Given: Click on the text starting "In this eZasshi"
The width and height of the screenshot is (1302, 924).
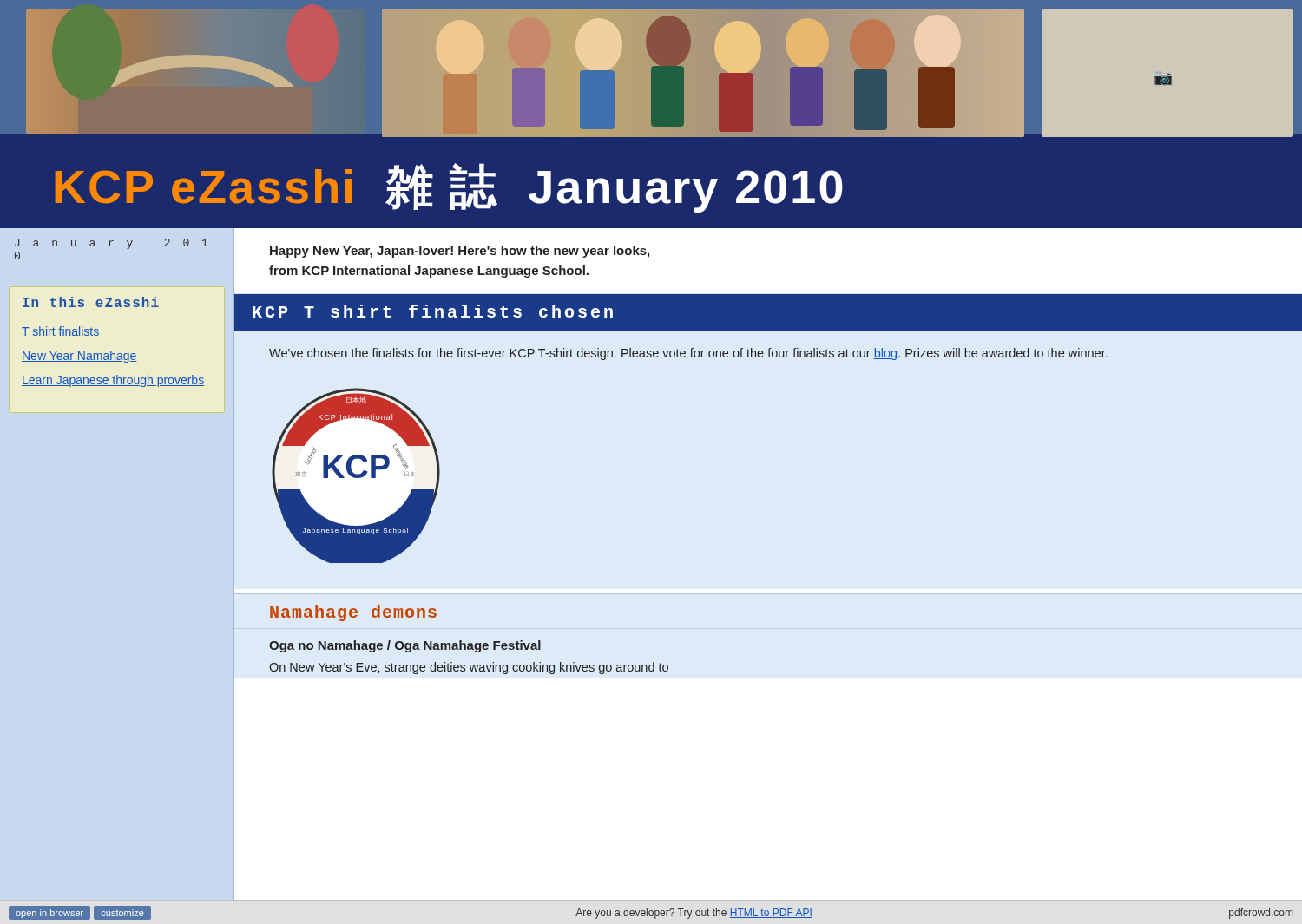Looking at the screenshot, I should pyautogui.click(x=91, y=304).
